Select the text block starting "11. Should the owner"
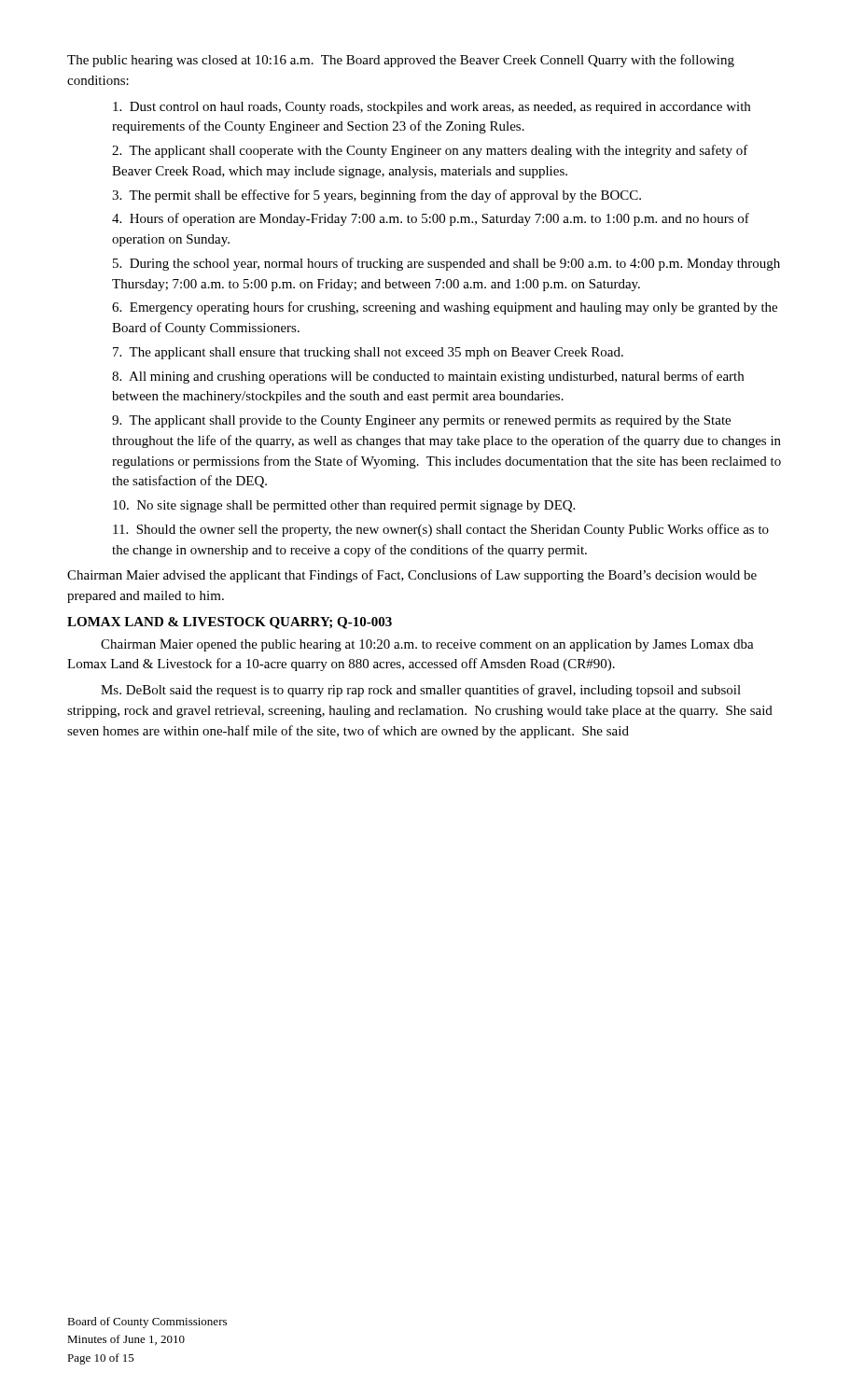Screen dimensions: 1400x850 click(440, 539)
